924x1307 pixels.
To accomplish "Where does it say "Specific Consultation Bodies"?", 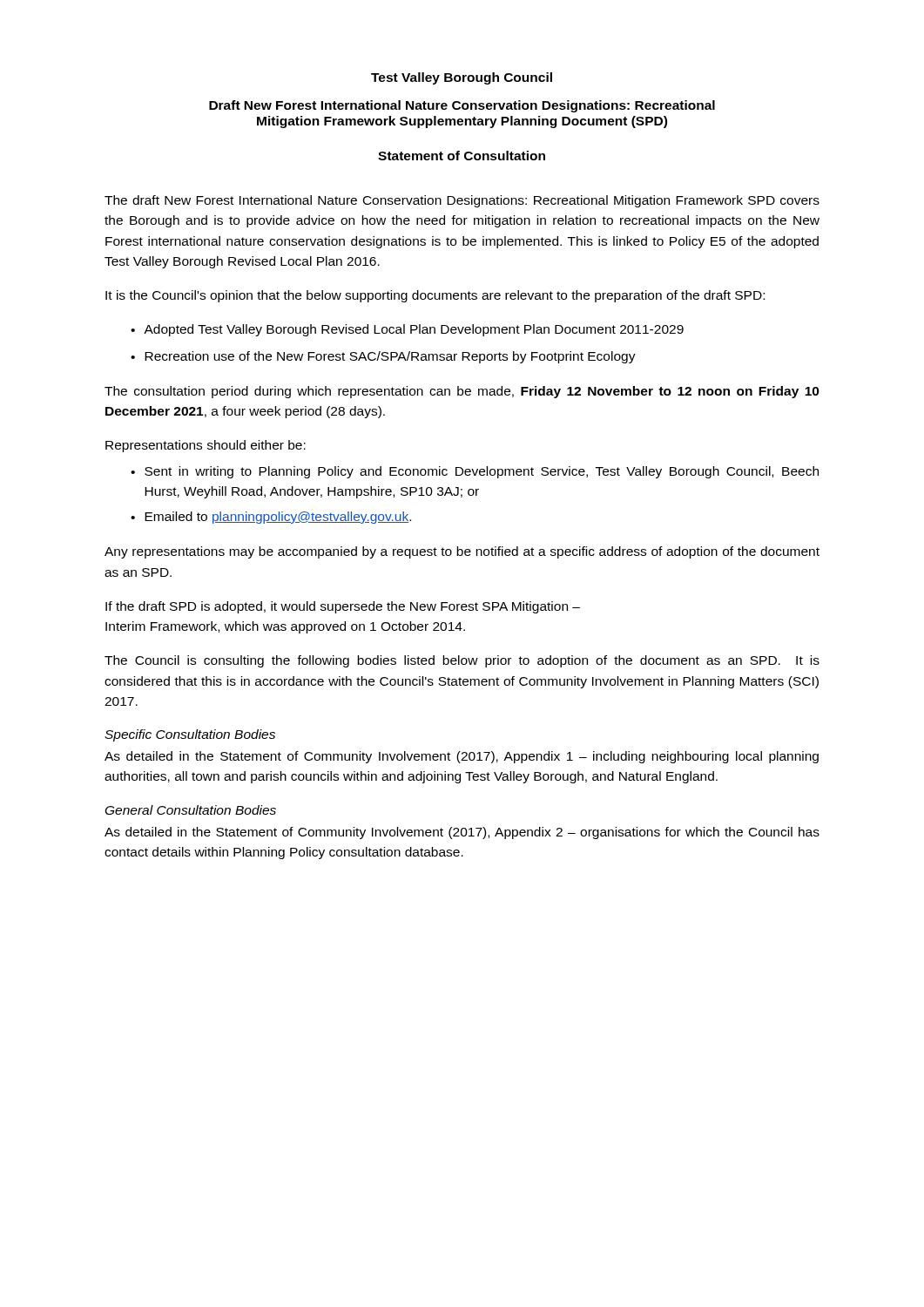I will click(x=190, y=734).
